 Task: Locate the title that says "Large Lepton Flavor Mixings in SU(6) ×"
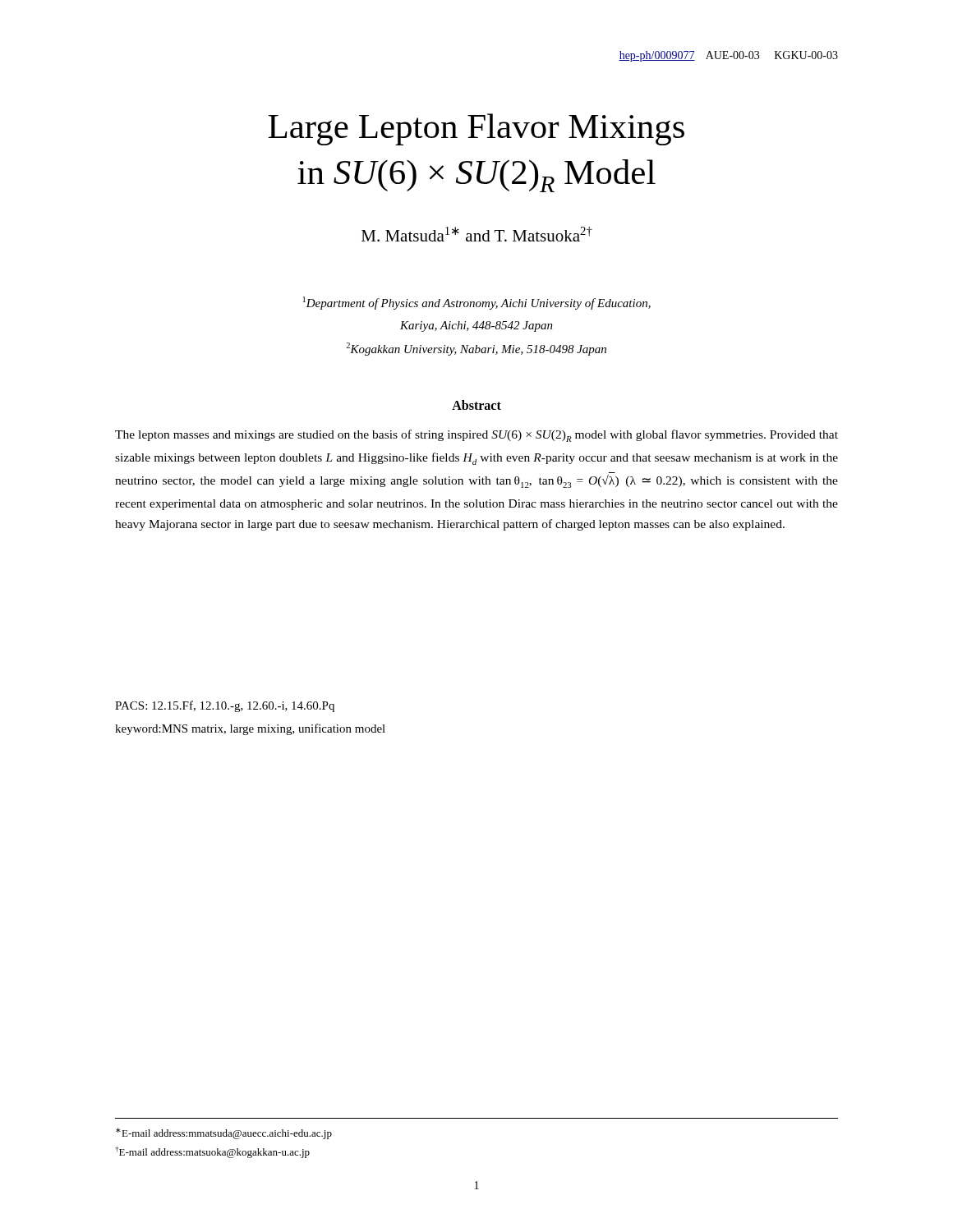476,152
